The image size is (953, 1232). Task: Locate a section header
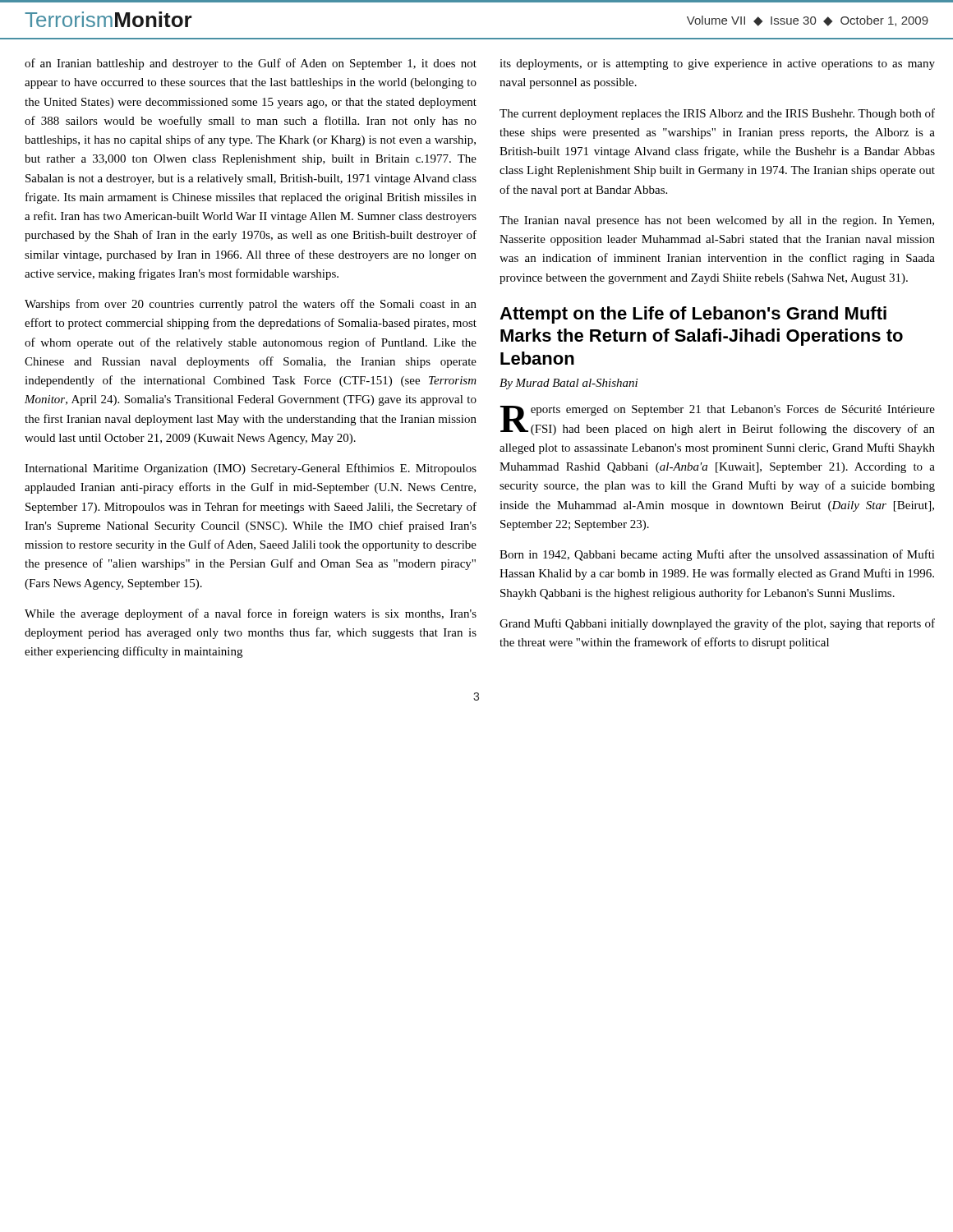(x=701, y=336)
